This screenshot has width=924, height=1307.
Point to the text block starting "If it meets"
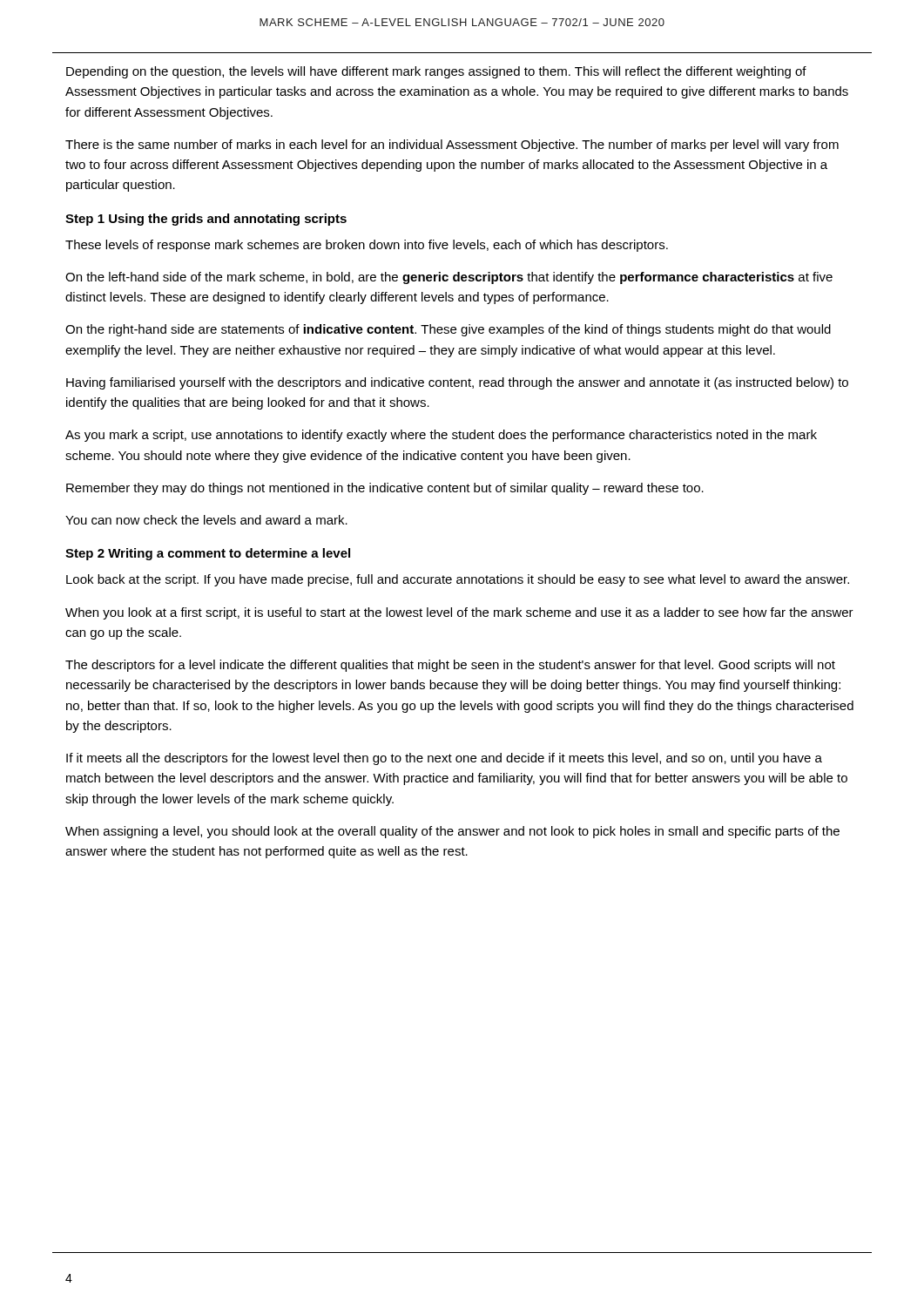(457, 778)
